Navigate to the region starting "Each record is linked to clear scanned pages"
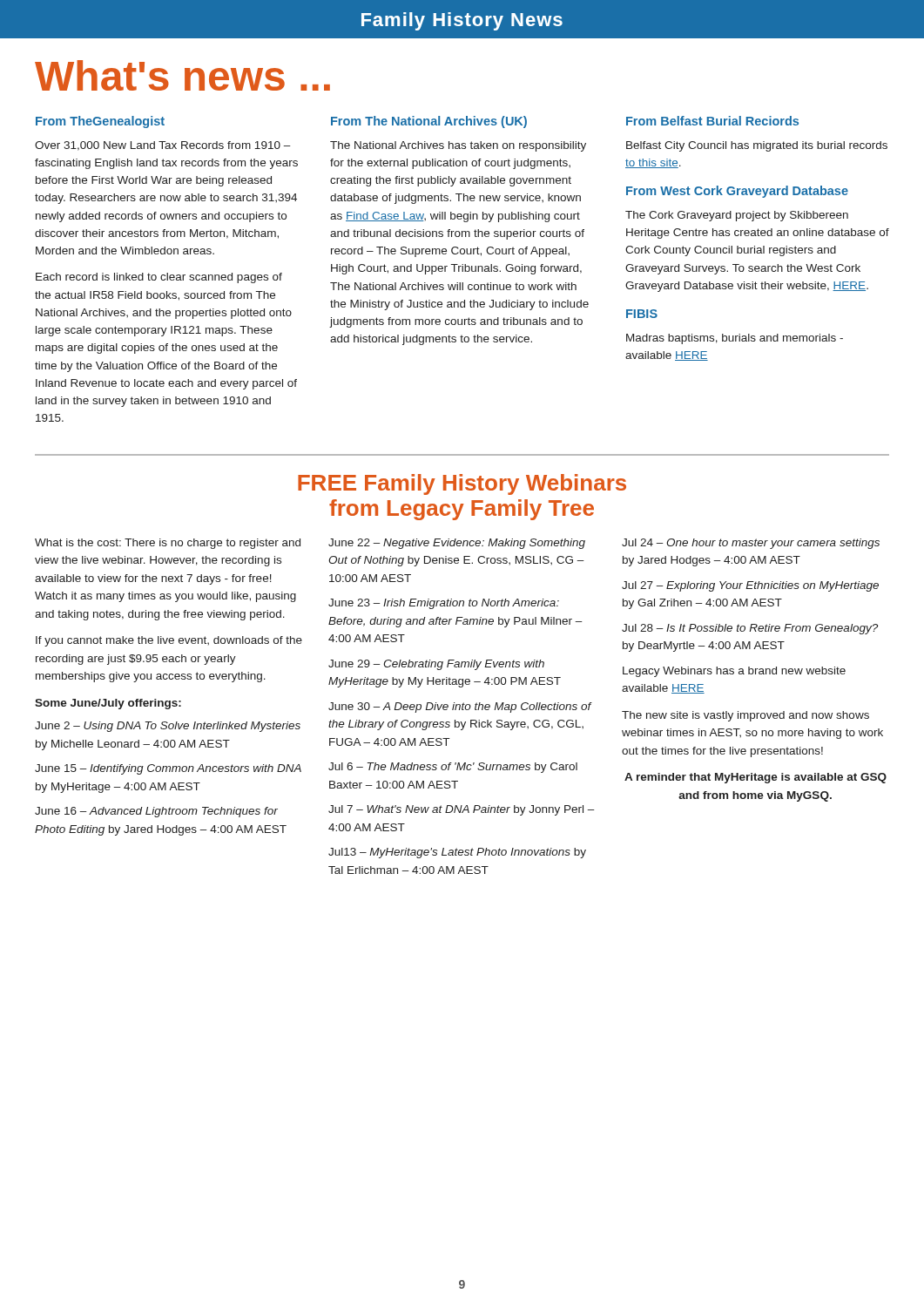This screenshot has width=924, height=1307. click(x=166, y=348)
